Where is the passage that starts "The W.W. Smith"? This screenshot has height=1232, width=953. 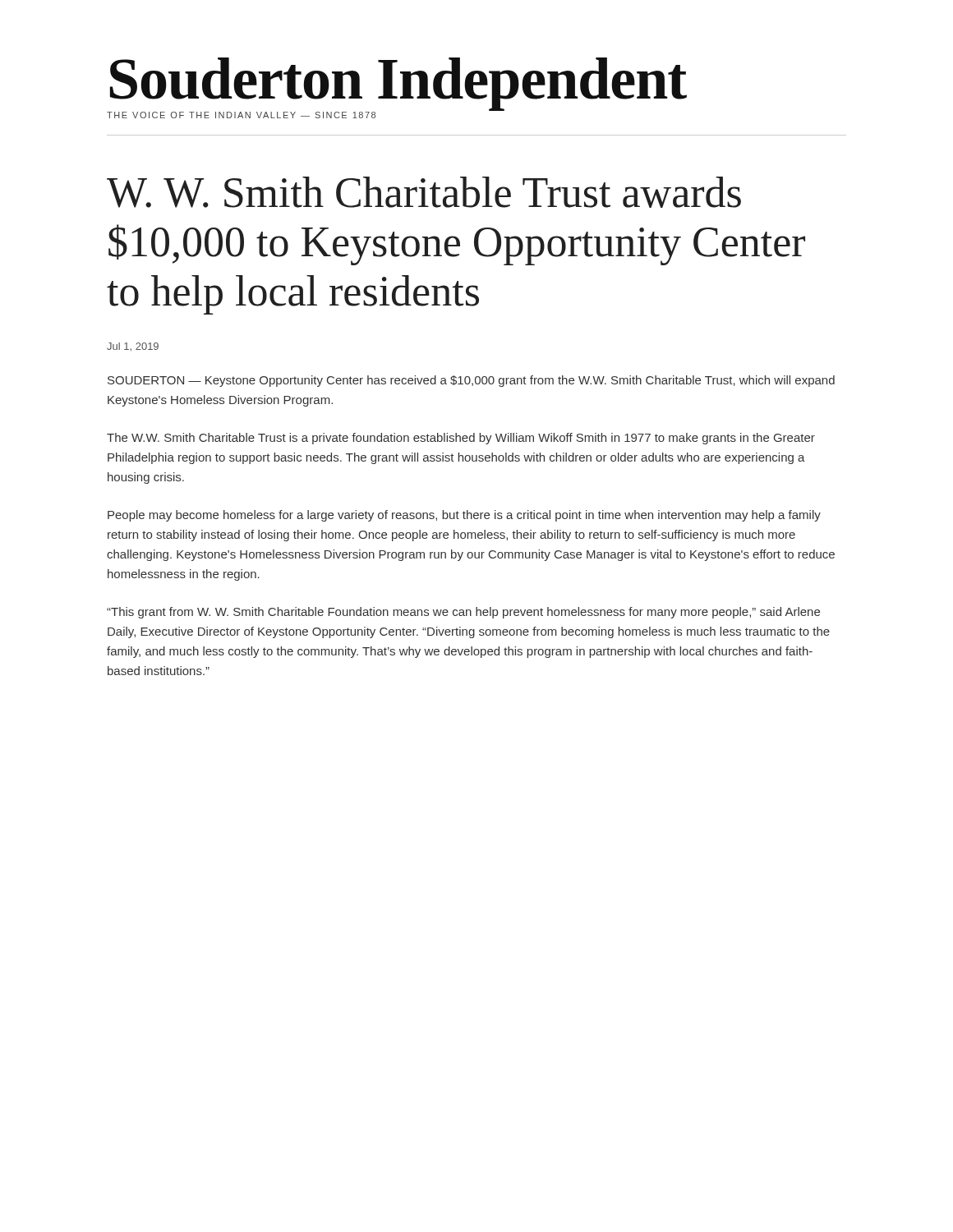[476, 458]
